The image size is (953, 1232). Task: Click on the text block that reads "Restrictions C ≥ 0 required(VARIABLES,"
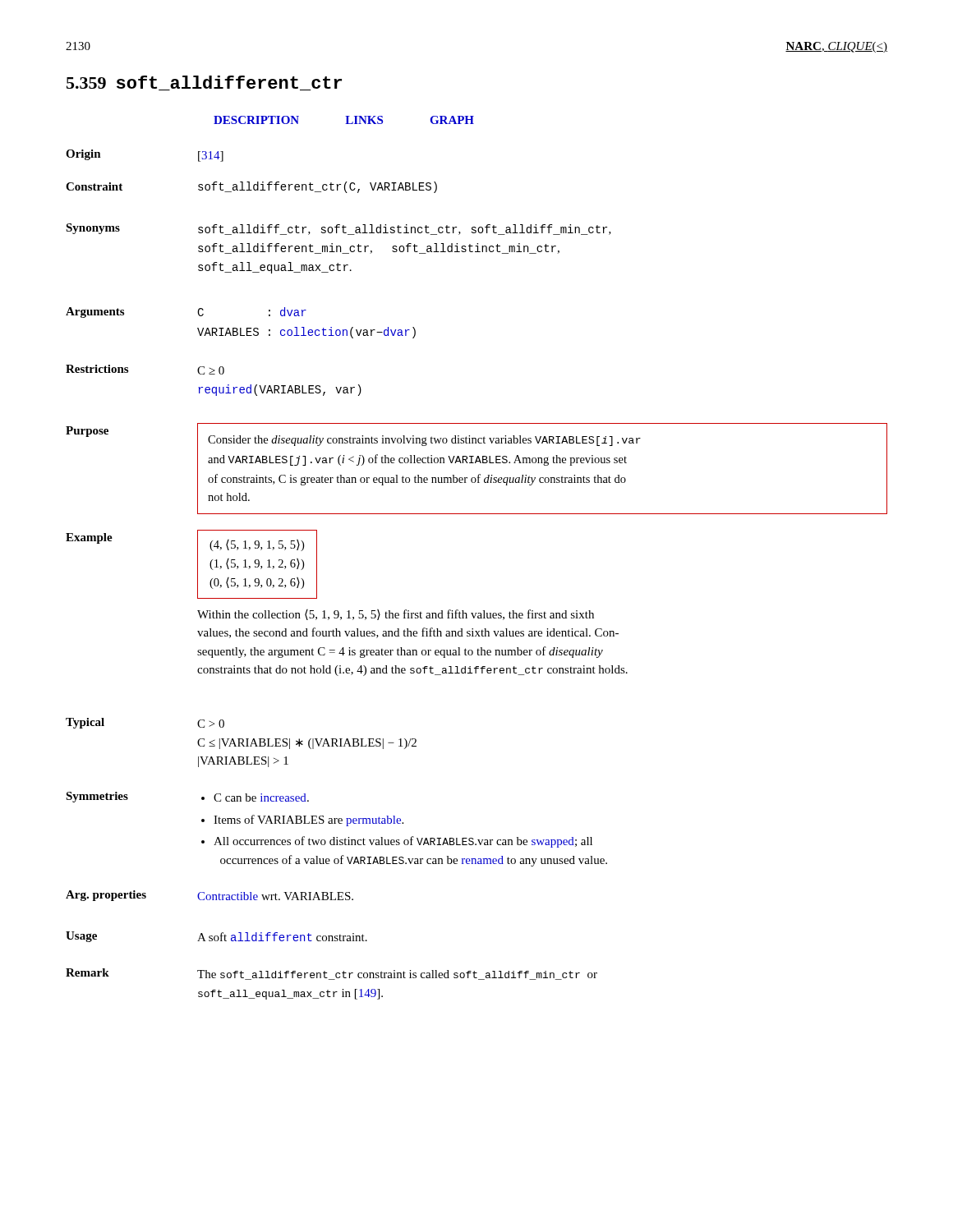click(x=99, y=369)
